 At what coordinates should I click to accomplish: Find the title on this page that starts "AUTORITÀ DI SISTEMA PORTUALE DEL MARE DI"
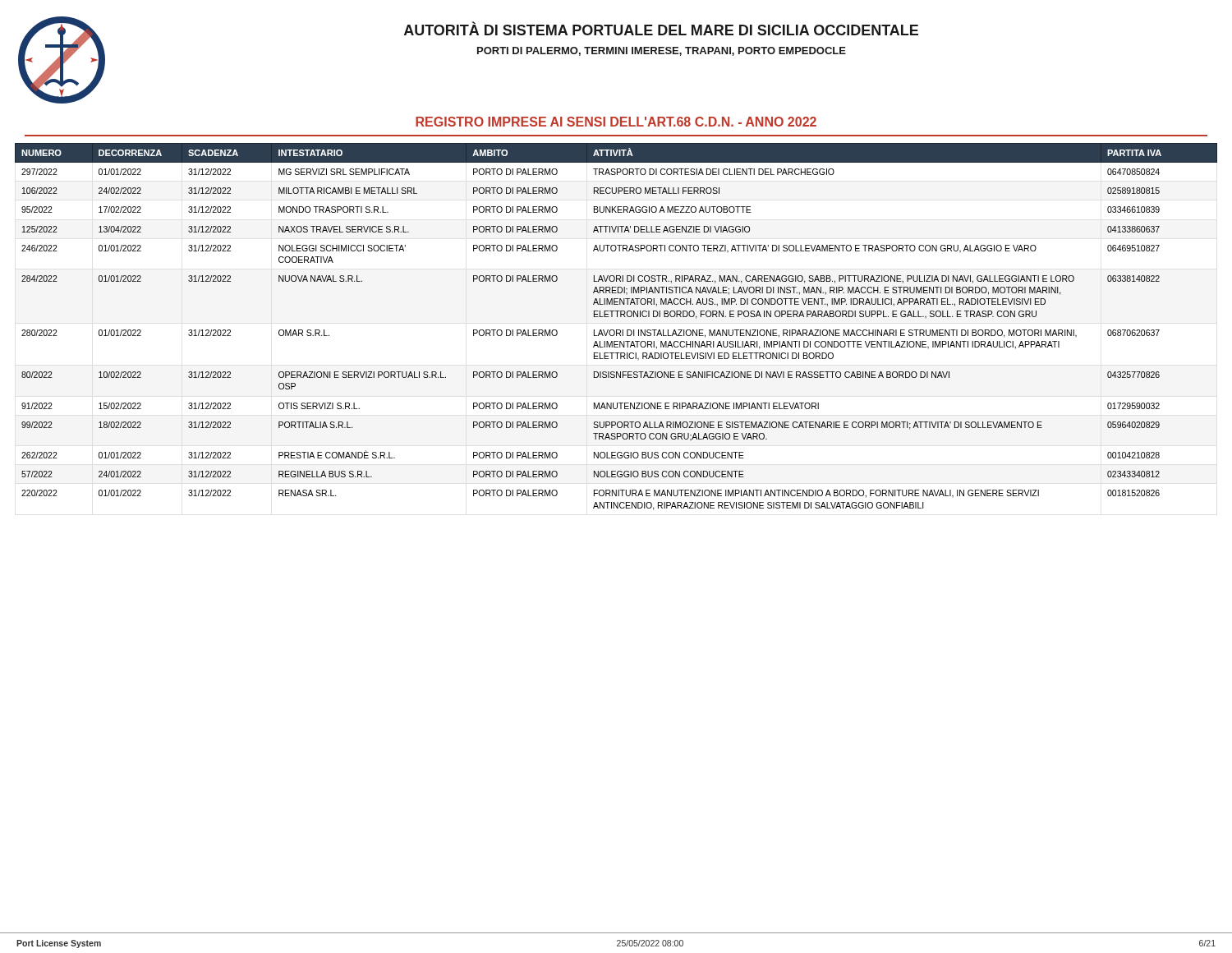[x=661, y=40]
